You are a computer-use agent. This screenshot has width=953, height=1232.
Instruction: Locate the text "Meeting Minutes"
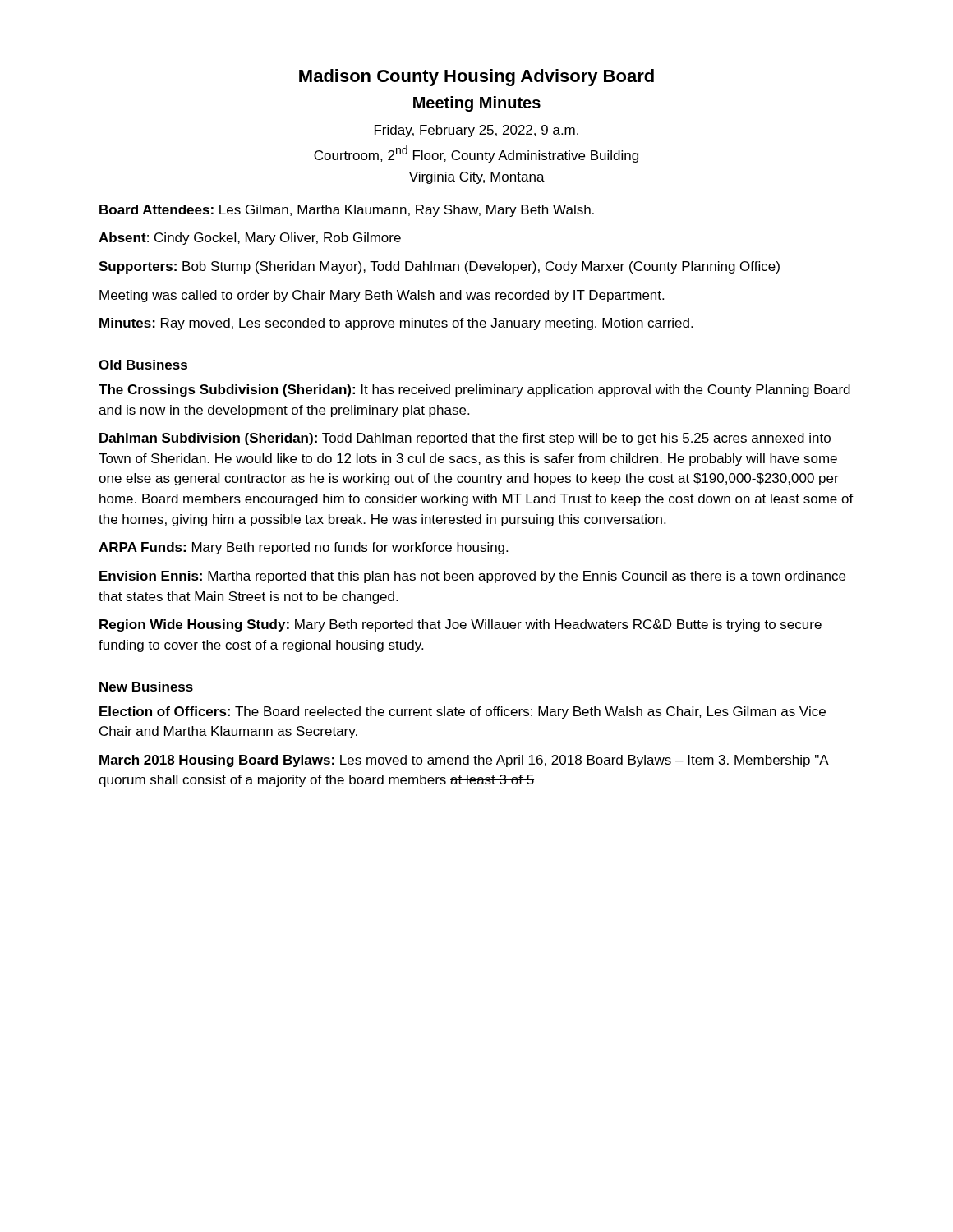pyautogui.click(x=476, y=103)
